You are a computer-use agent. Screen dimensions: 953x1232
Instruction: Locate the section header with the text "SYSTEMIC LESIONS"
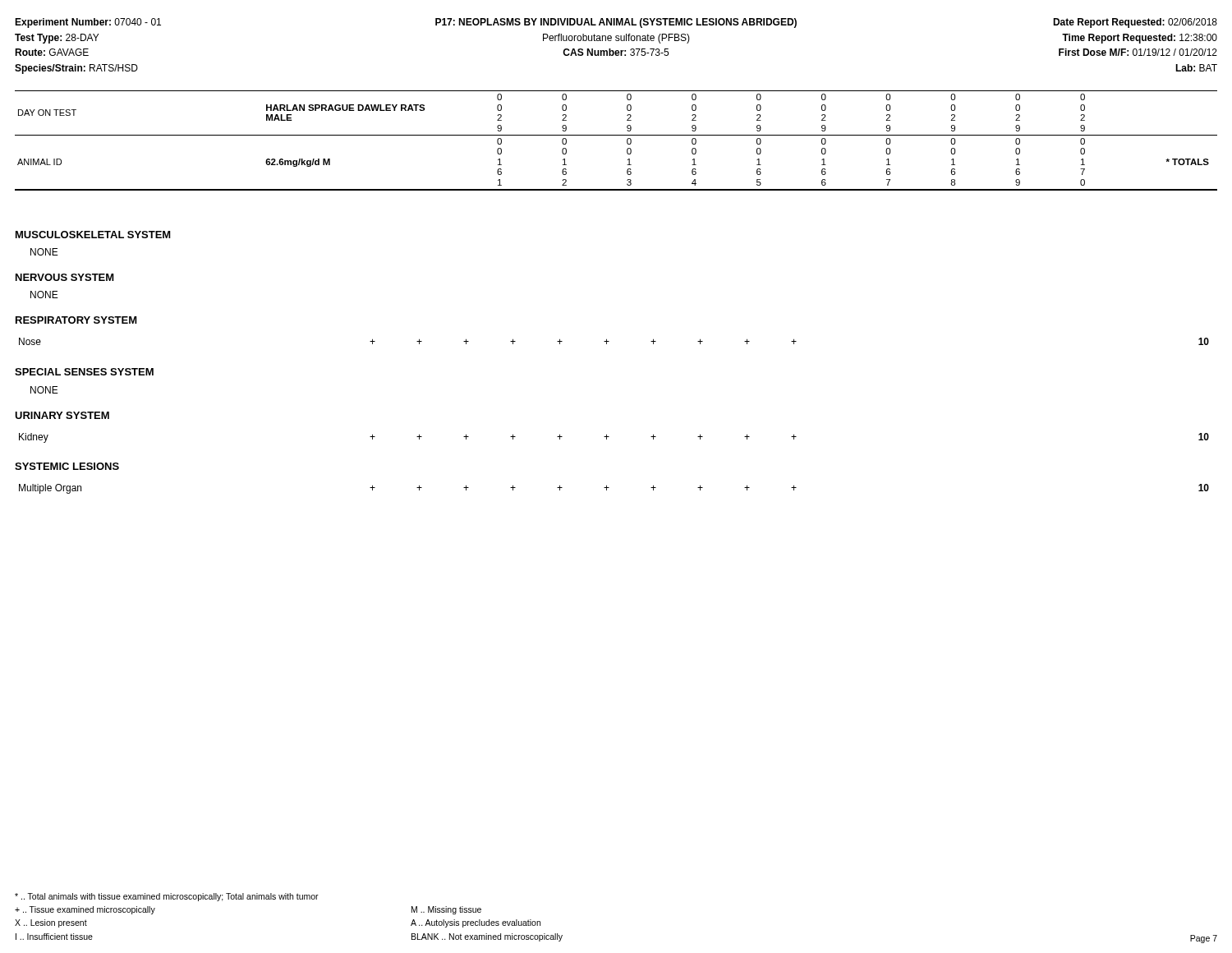click(x=67, y=466)
